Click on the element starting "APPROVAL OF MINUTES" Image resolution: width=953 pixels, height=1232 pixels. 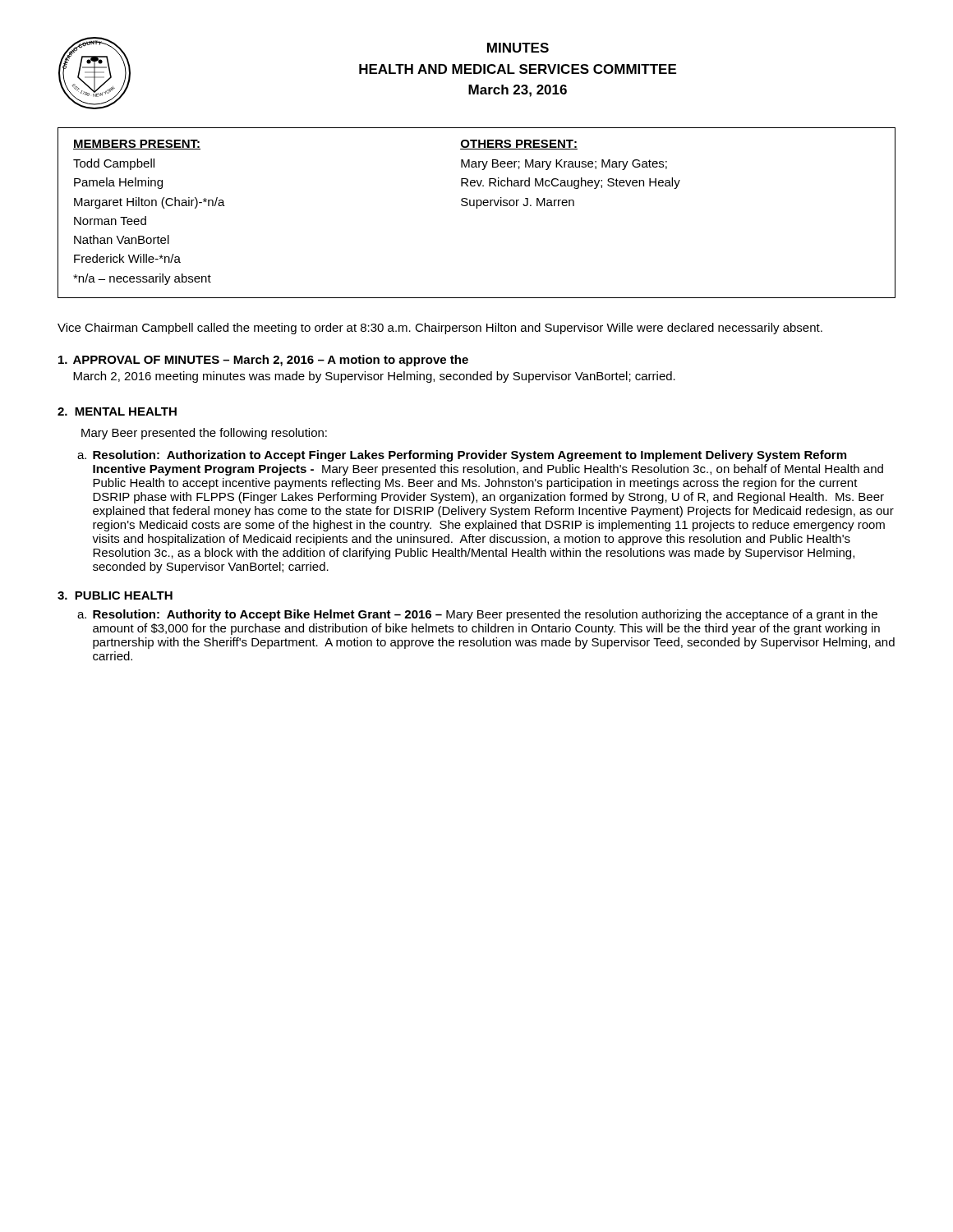[x=476, y=369]
